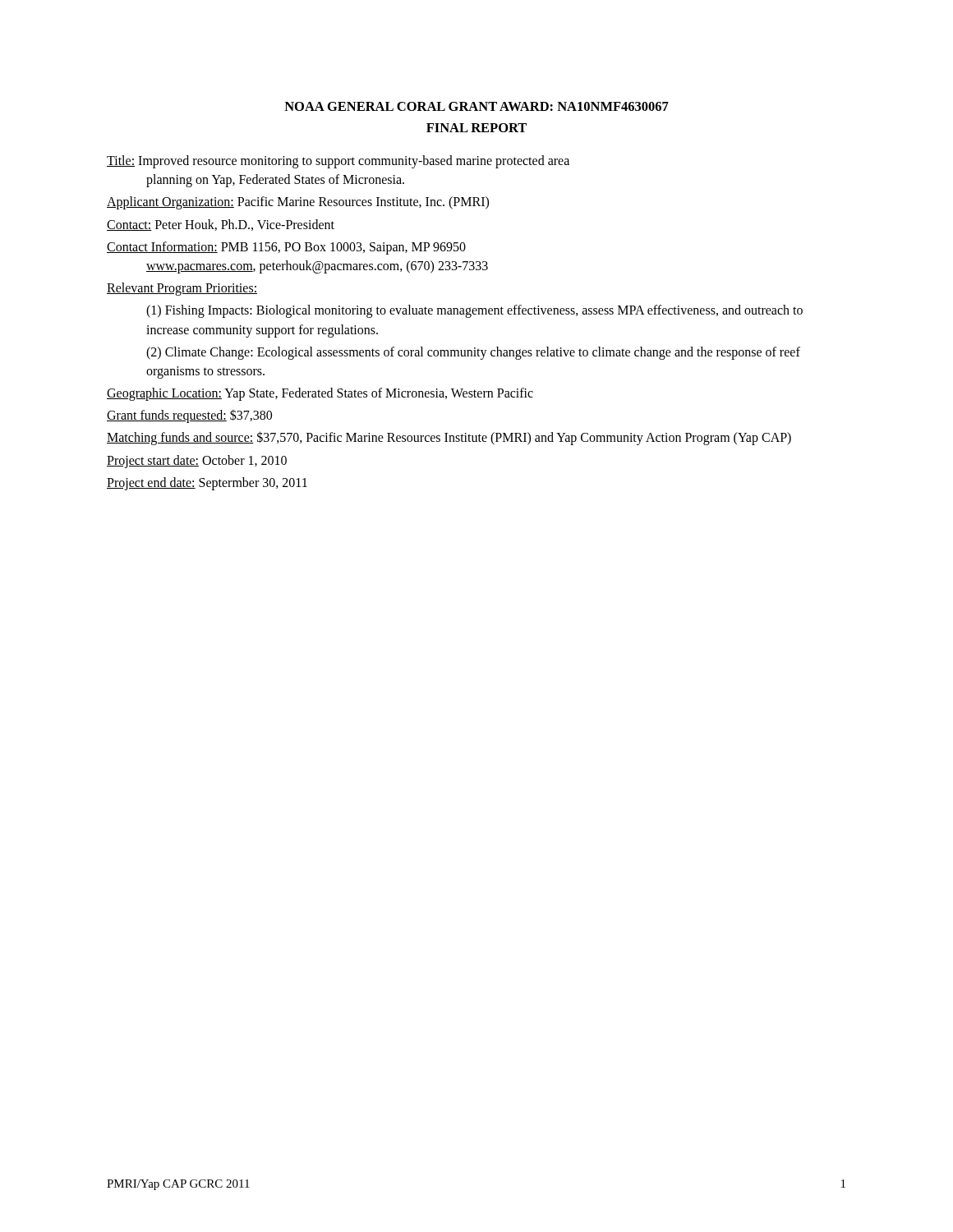Click on the text block that reads "Project start date: October 1,"
This screenshot has height=1232, width=953.
tap(197, 460)
